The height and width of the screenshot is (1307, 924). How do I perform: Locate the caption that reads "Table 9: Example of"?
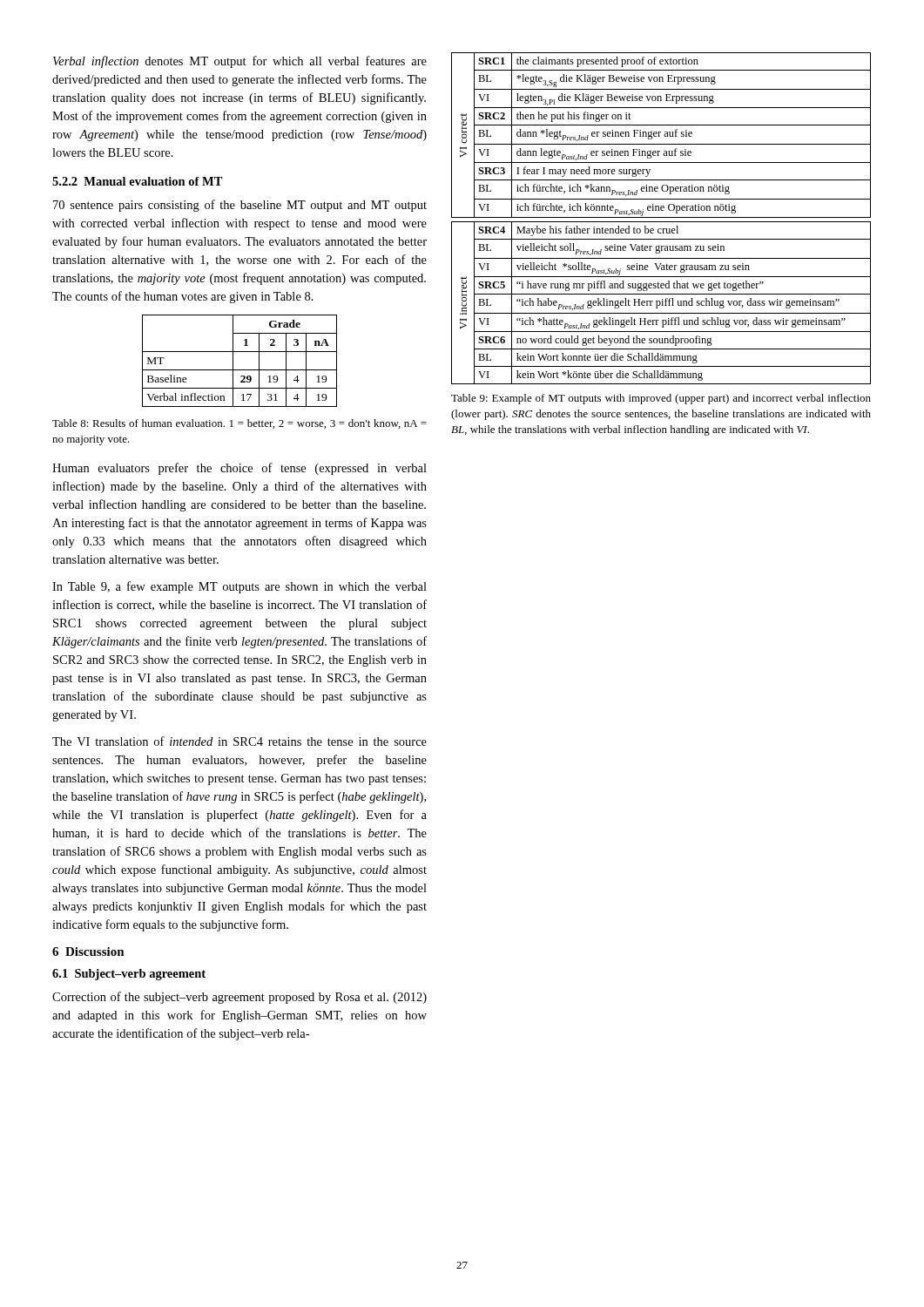(x=661, y=414)
